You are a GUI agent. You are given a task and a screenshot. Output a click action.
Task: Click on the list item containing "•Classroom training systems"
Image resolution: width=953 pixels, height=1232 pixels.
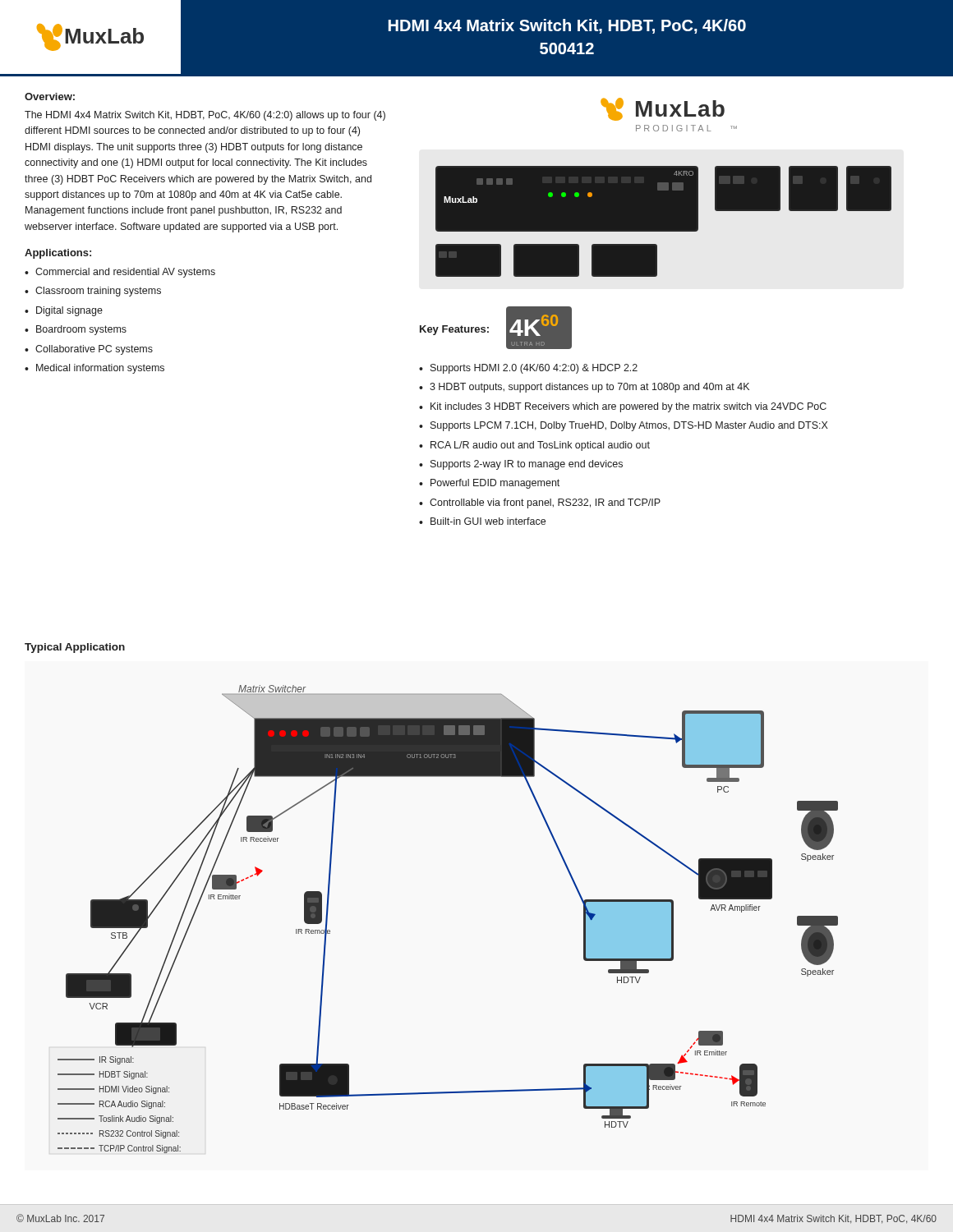pos(93,292)
